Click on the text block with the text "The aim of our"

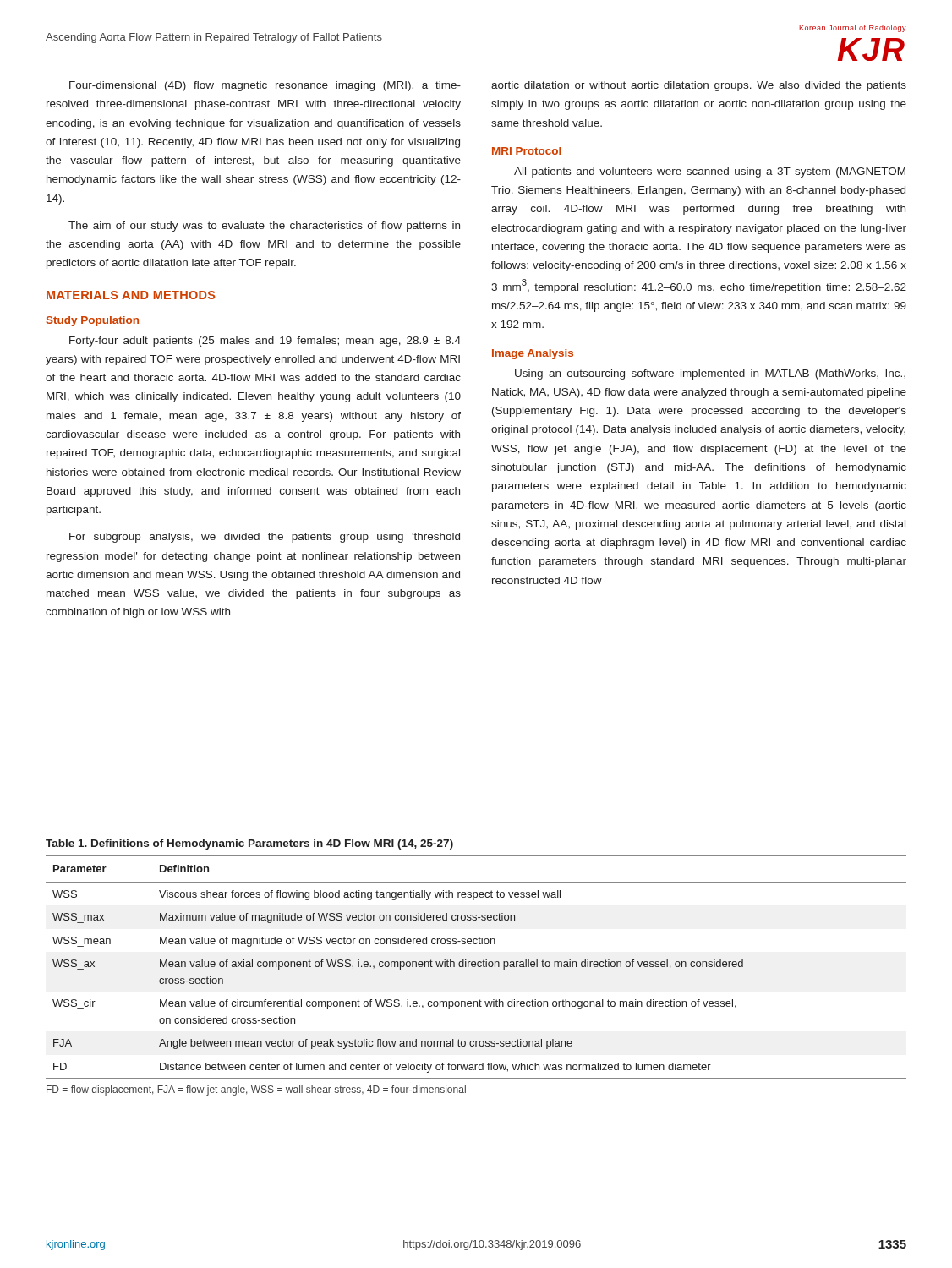[x=253, y=245]
